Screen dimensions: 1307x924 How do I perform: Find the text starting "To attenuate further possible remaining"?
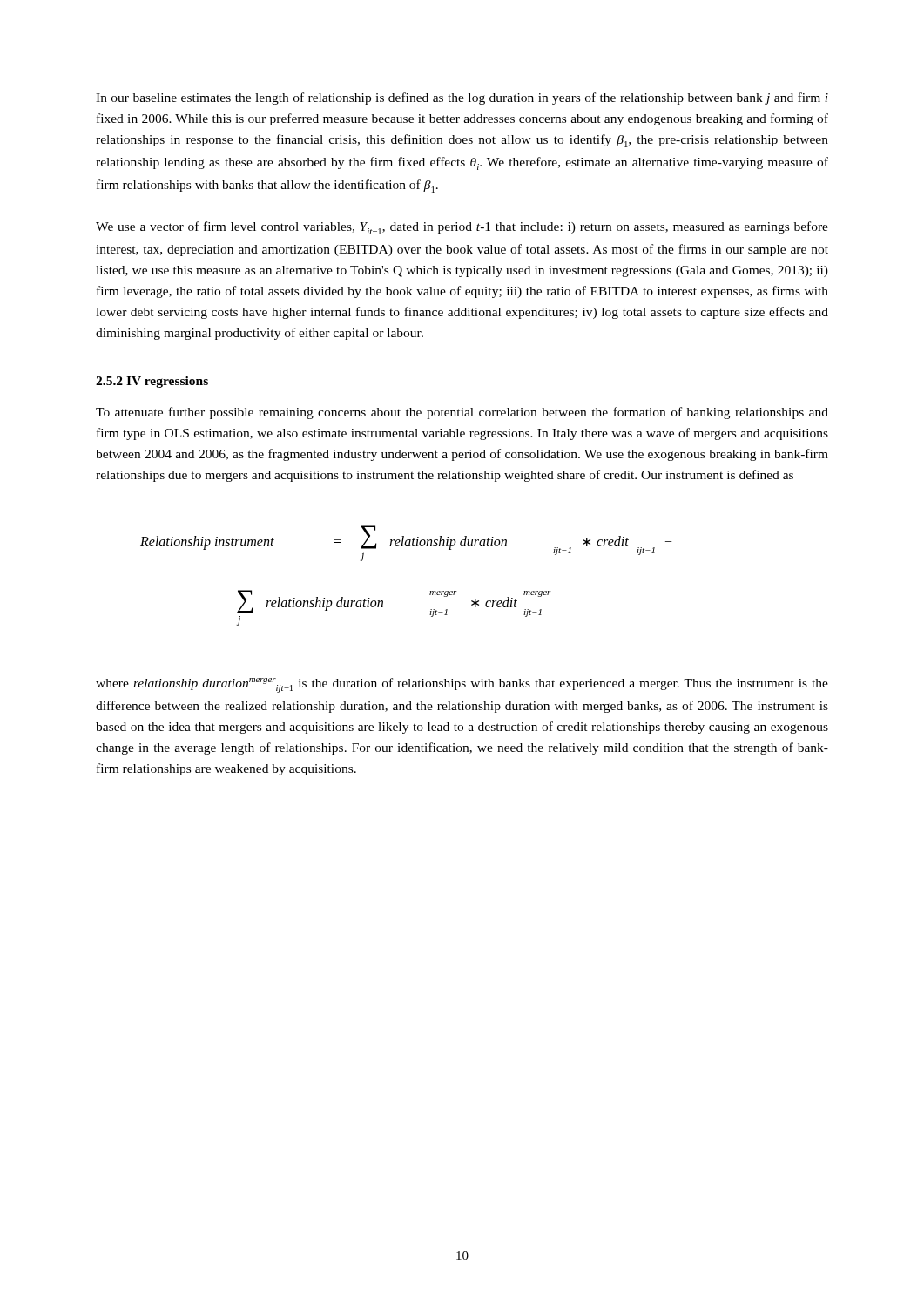[x=462, y=443]
